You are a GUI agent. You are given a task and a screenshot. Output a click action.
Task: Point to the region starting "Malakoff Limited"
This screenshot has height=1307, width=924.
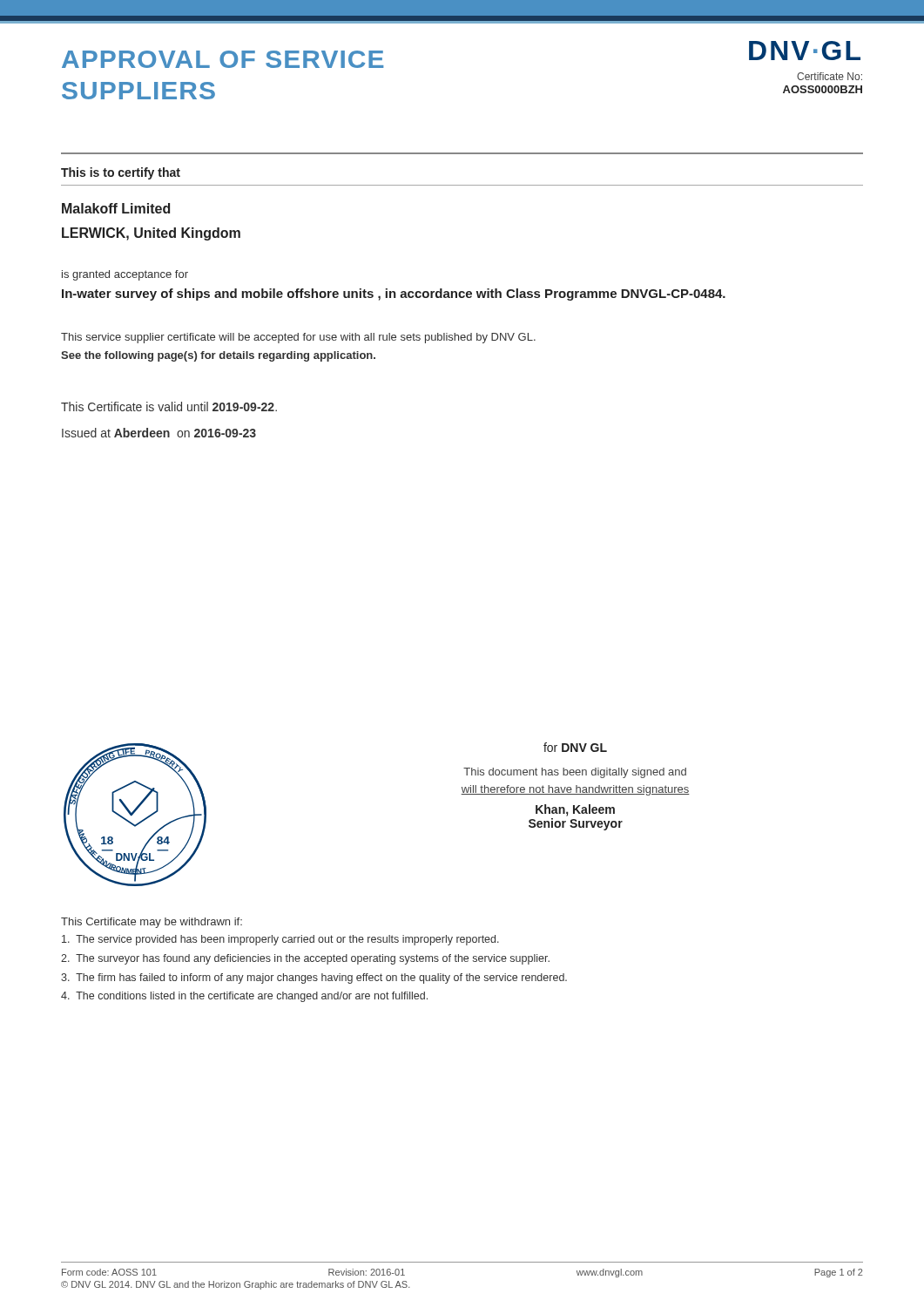[x=116, y=209]
